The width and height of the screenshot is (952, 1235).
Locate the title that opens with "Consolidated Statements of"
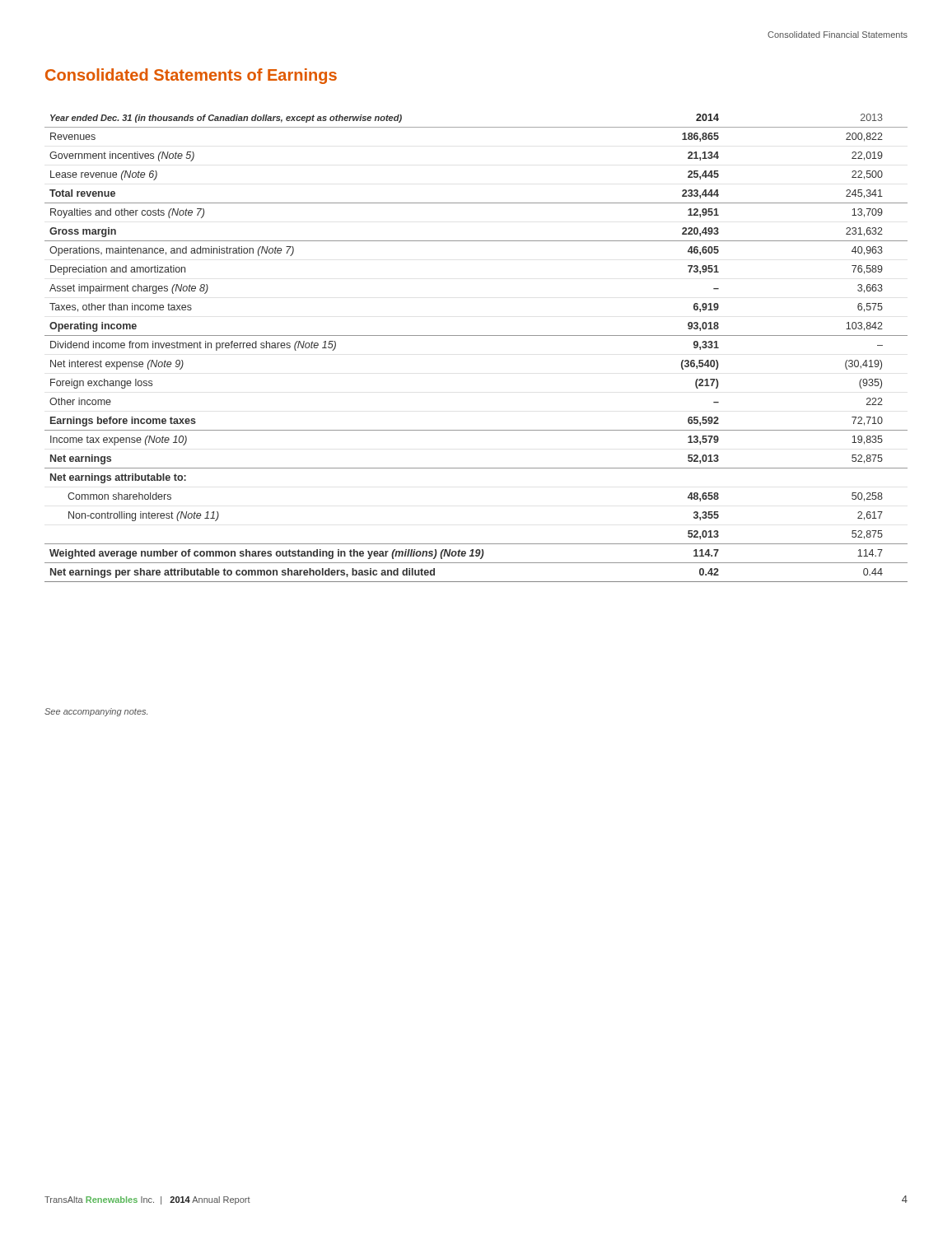click(x=191, y=75)
